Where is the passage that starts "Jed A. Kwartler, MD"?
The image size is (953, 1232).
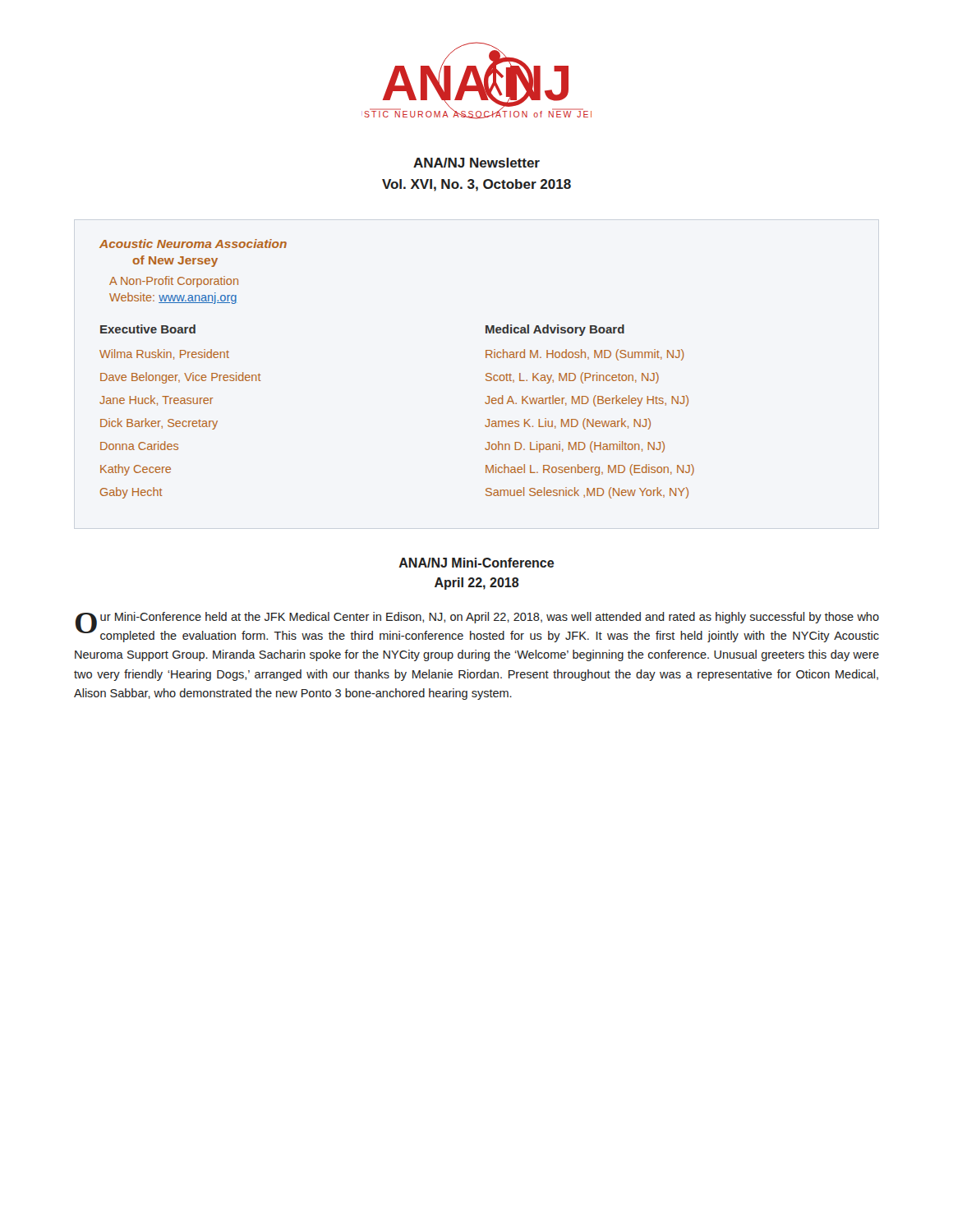587,400
